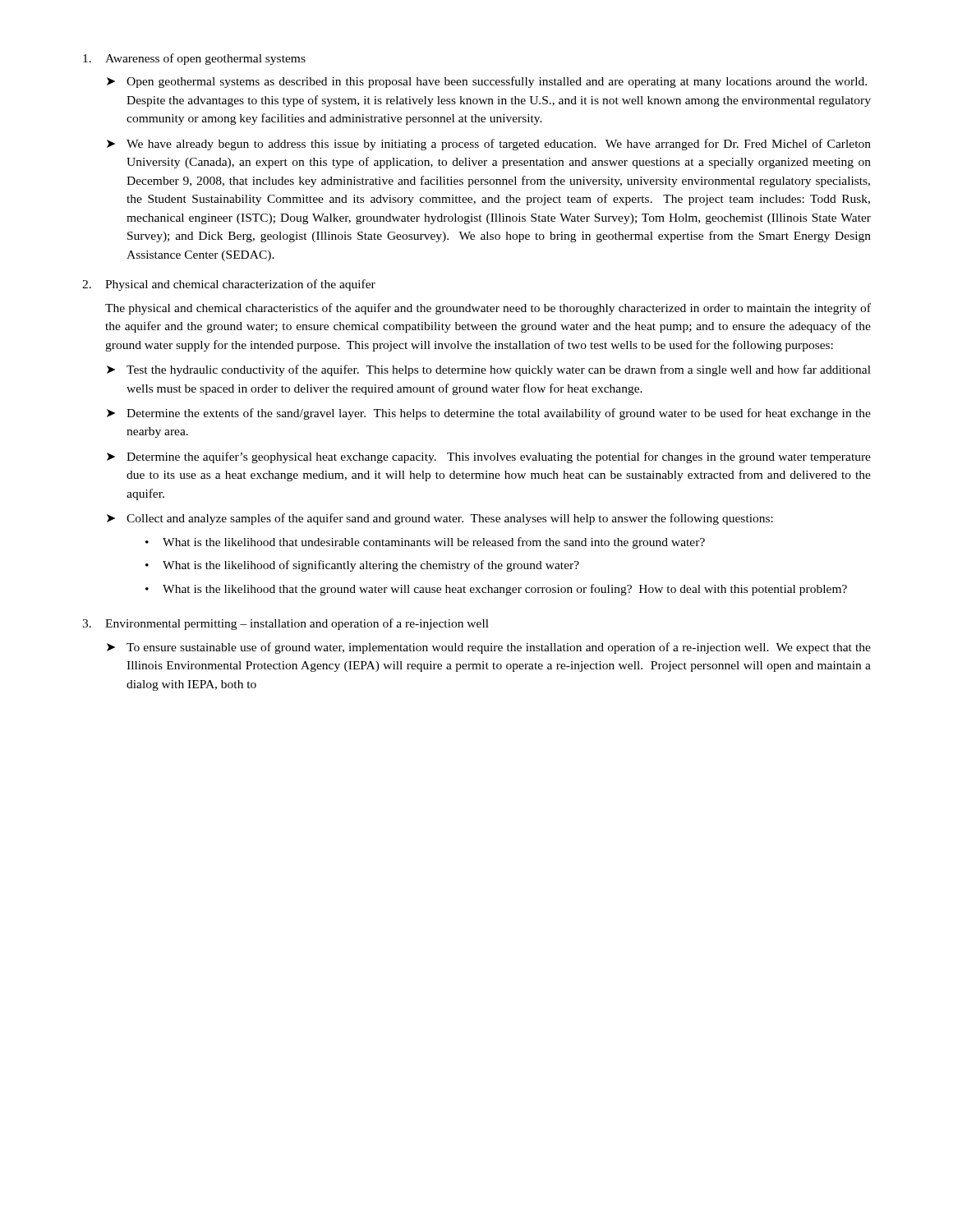Viewport: 953px width, 1232px height.
Task: Find the list item that says "Physical and chemical characterization of the"
Action: pyautogui.click(x=240, y=285)
